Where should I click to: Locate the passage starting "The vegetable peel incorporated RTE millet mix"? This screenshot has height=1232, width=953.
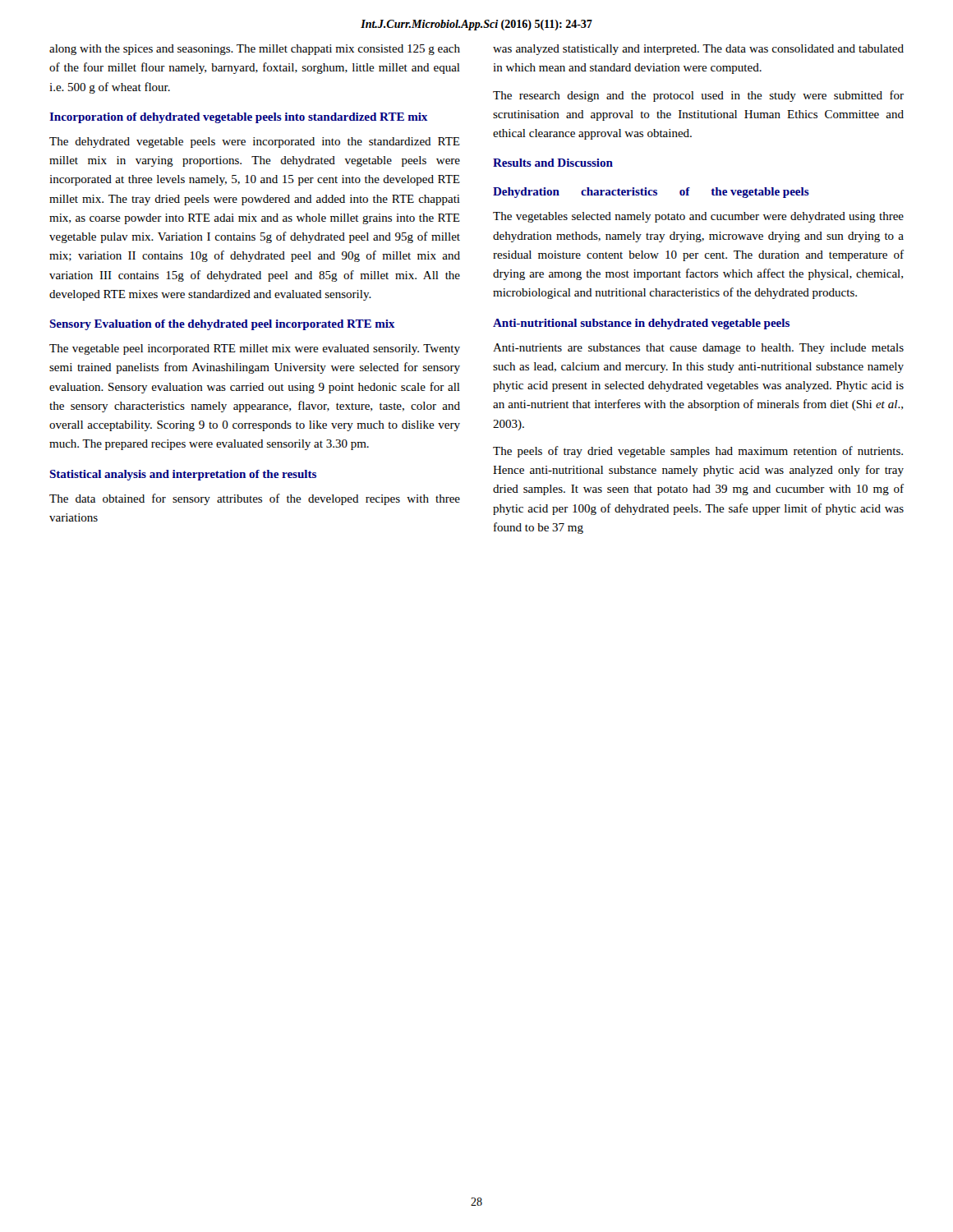tap(255, 396)
